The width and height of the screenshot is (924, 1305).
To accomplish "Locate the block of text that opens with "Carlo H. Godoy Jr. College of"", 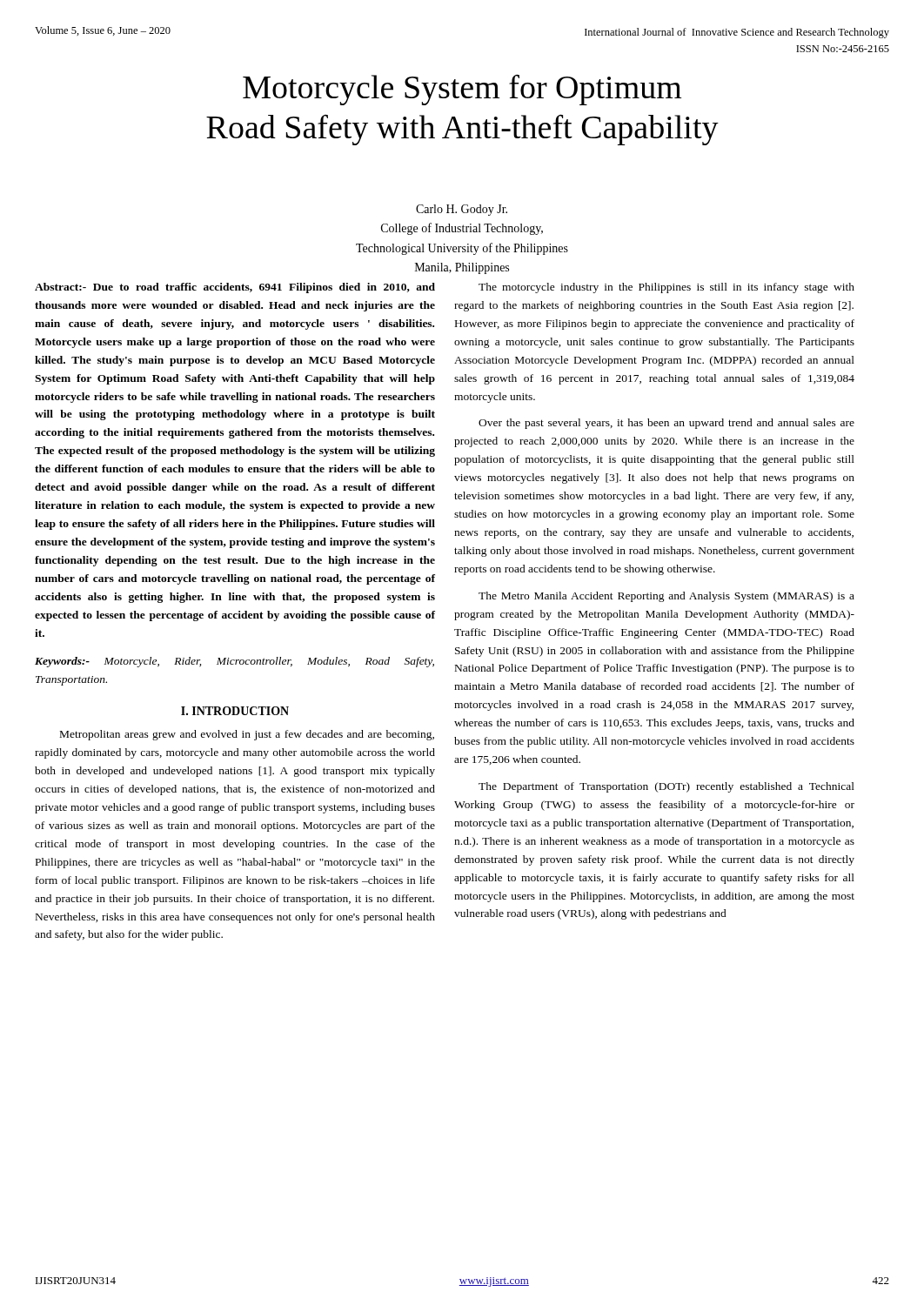I will point(462,238).
